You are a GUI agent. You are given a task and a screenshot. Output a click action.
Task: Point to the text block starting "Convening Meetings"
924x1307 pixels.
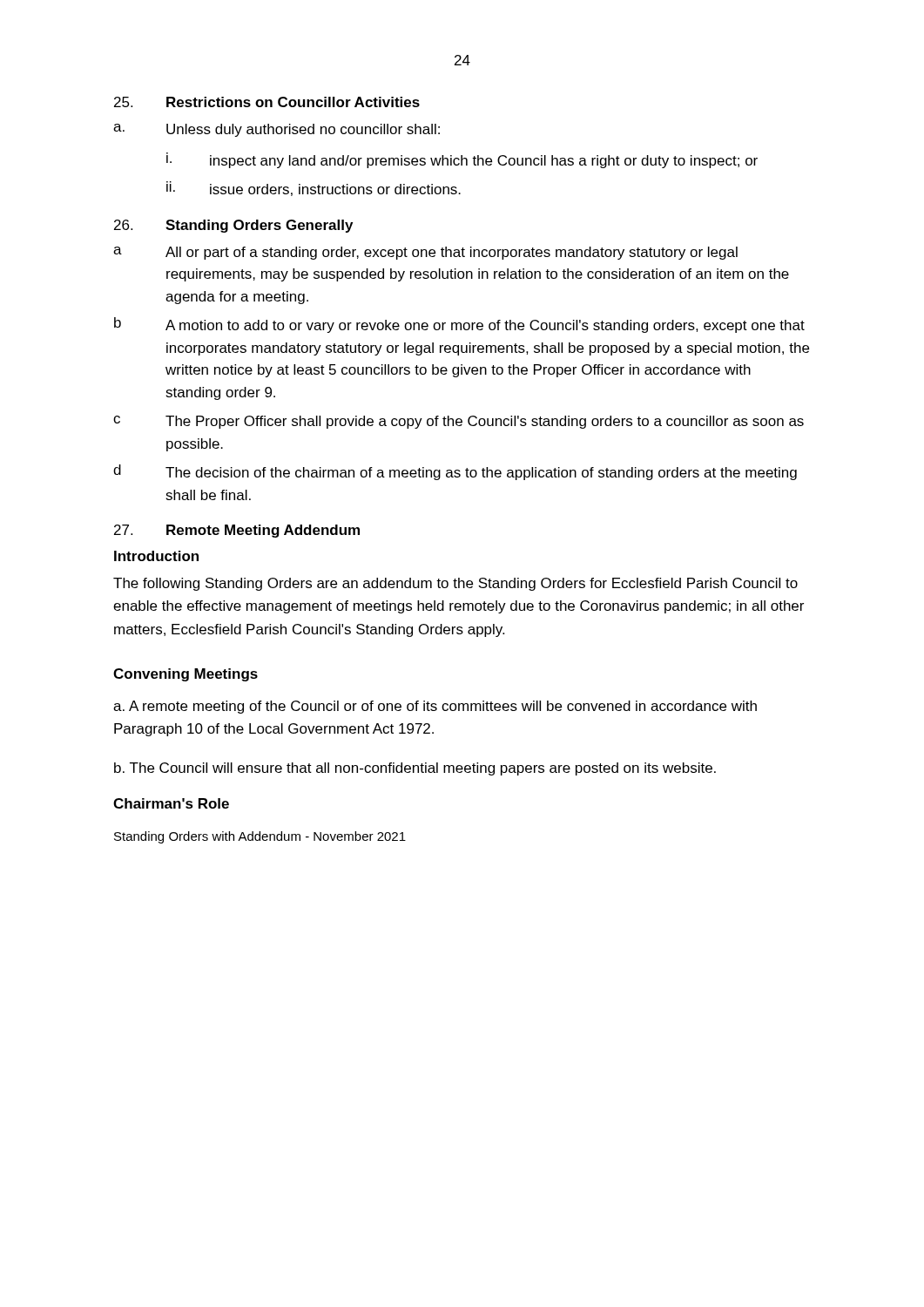pyautogui.click(x=186, y=674)
